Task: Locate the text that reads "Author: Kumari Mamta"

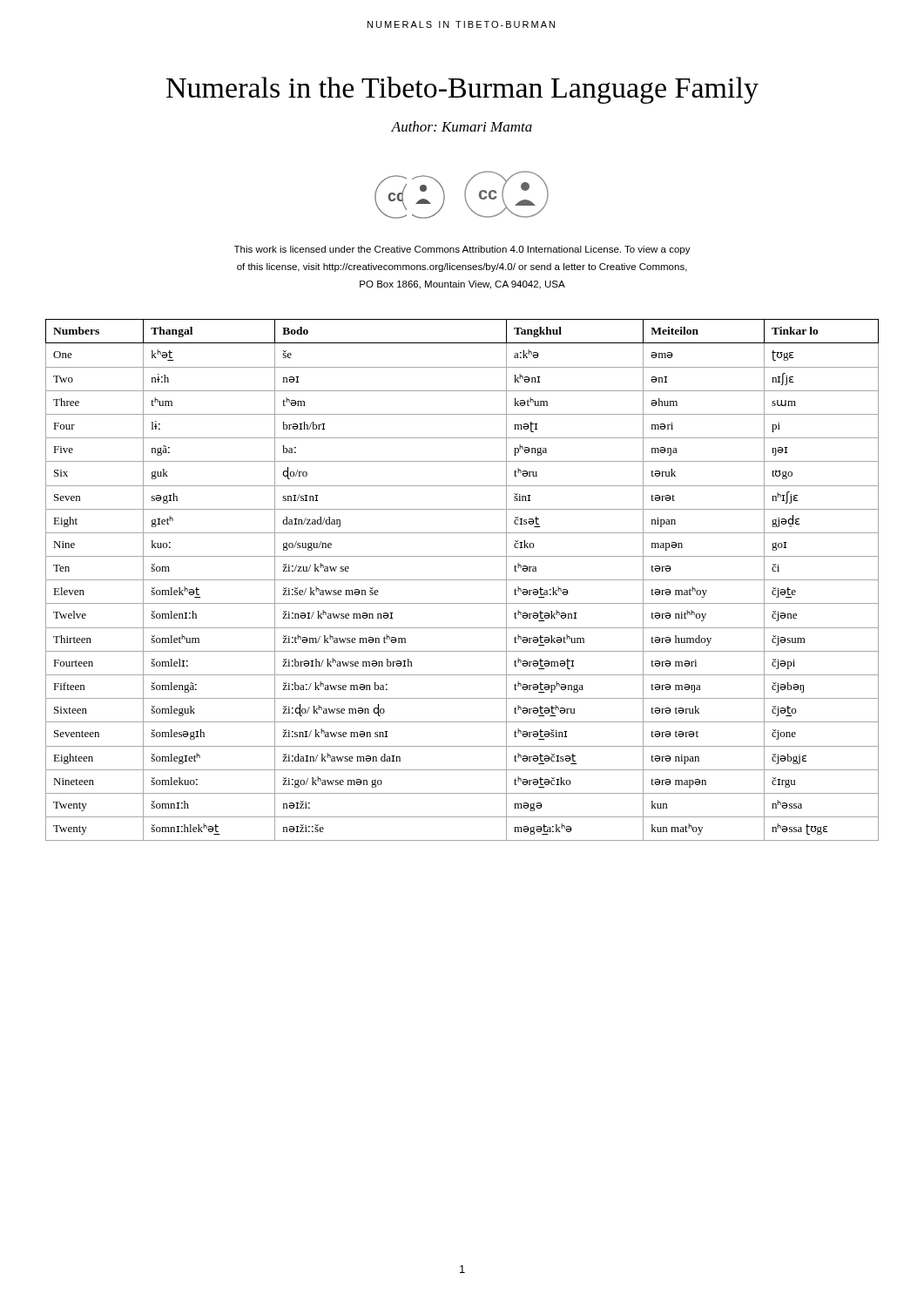Action: (x=462, y=127)
